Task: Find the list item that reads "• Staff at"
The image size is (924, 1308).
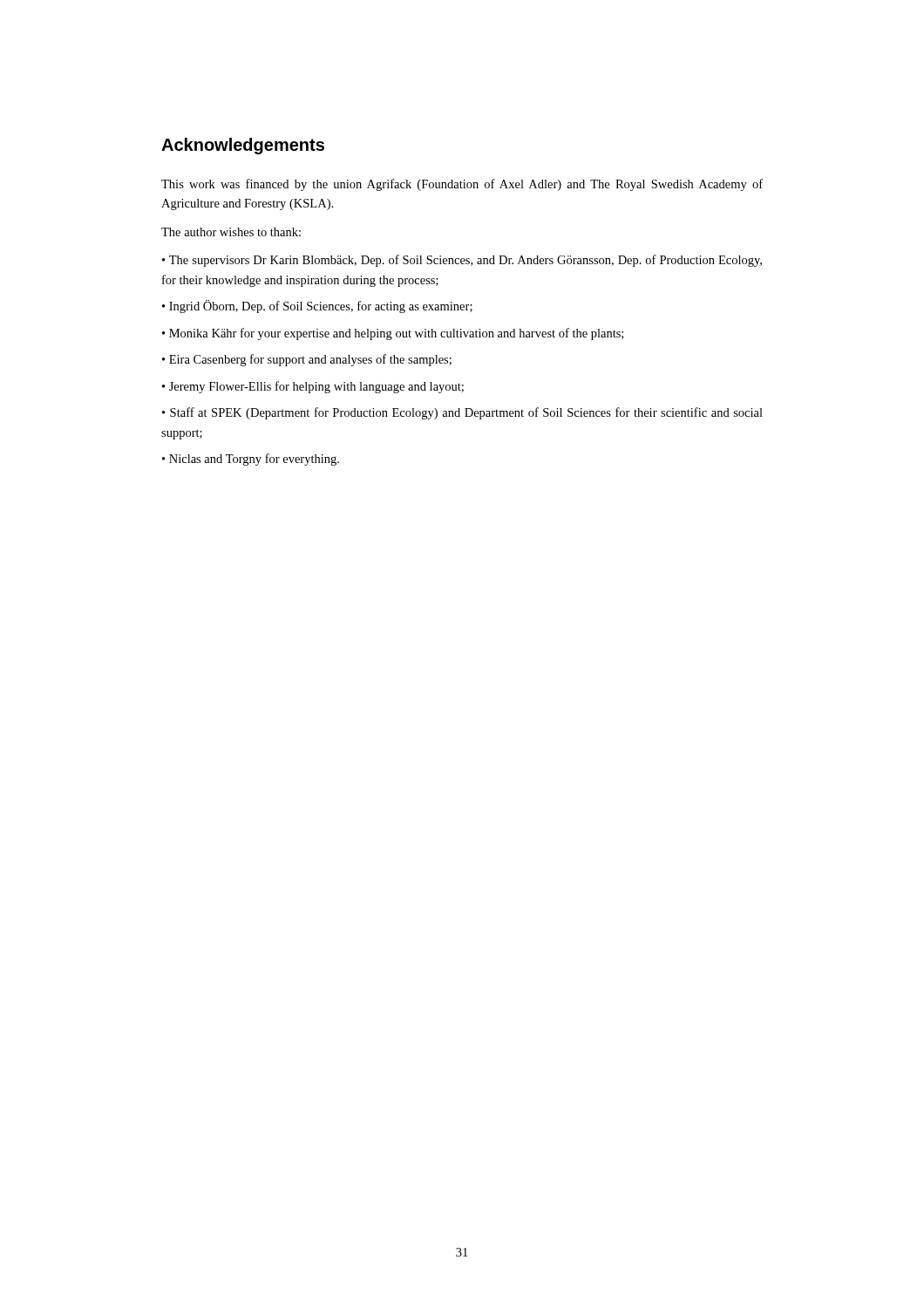Action: 462,422
